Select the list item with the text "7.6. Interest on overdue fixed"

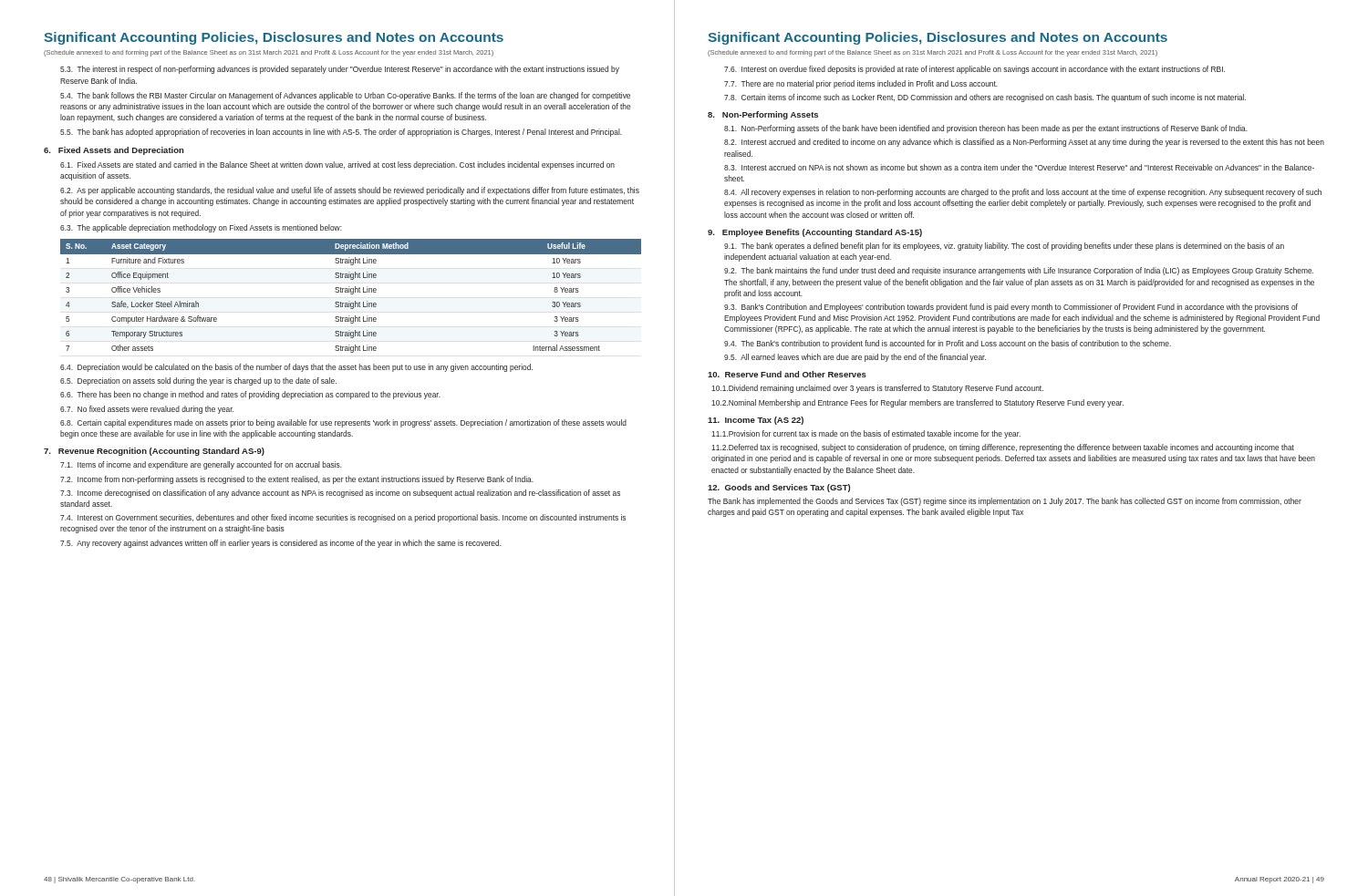coord(975,70)
